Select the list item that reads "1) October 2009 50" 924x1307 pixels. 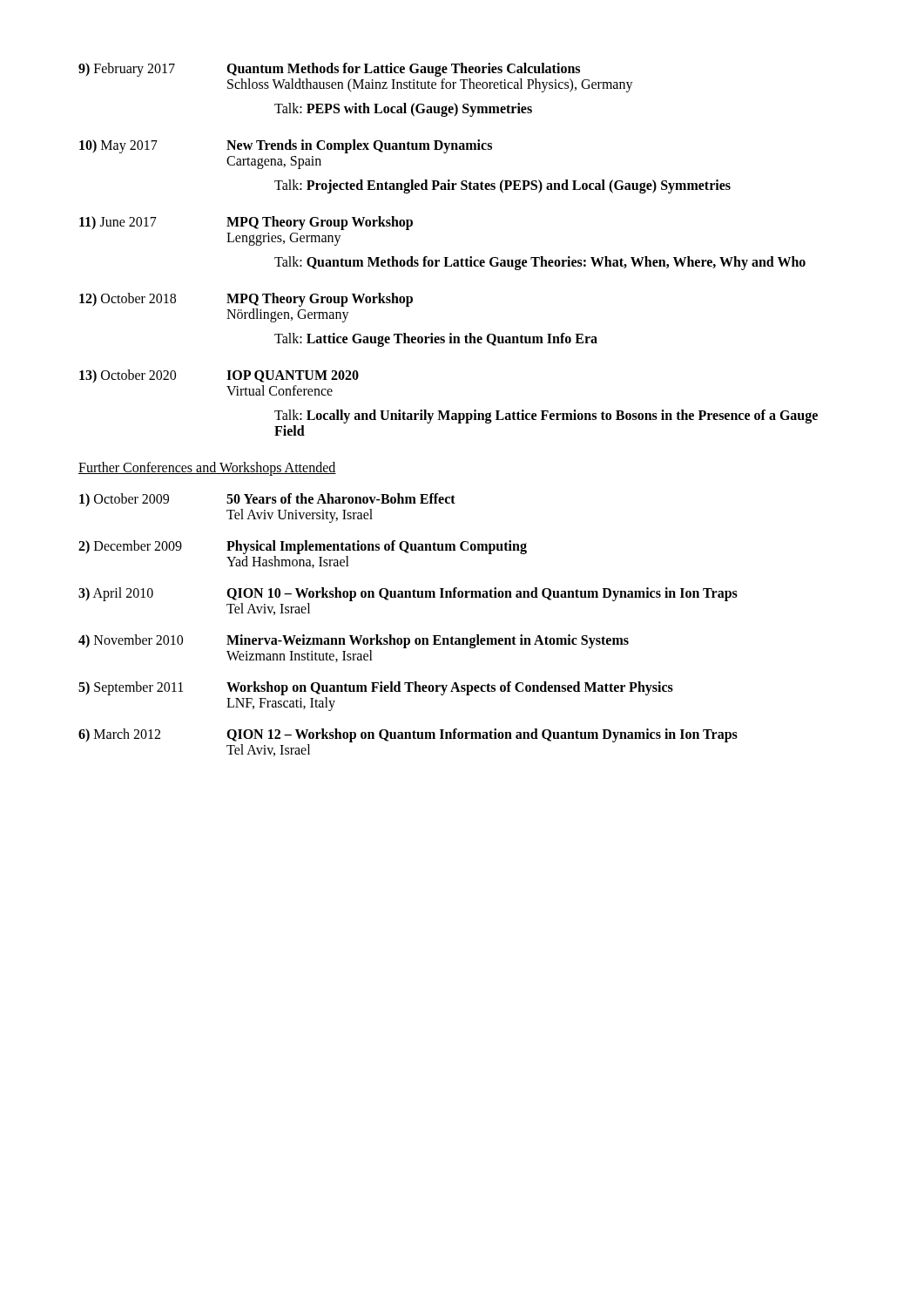point(462,507)
